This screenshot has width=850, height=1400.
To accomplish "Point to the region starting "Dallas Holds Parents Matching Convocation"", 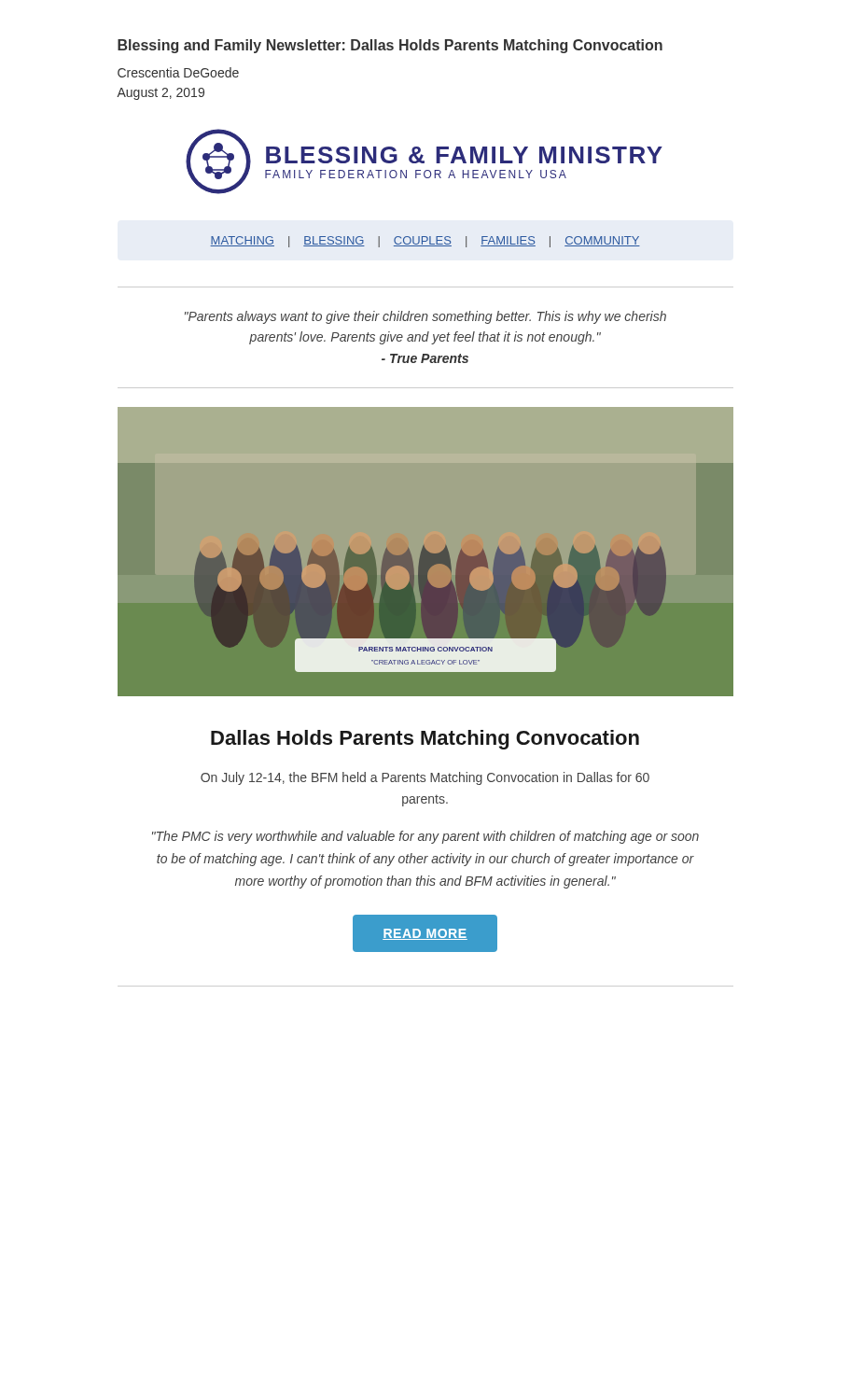I will 425,738.
